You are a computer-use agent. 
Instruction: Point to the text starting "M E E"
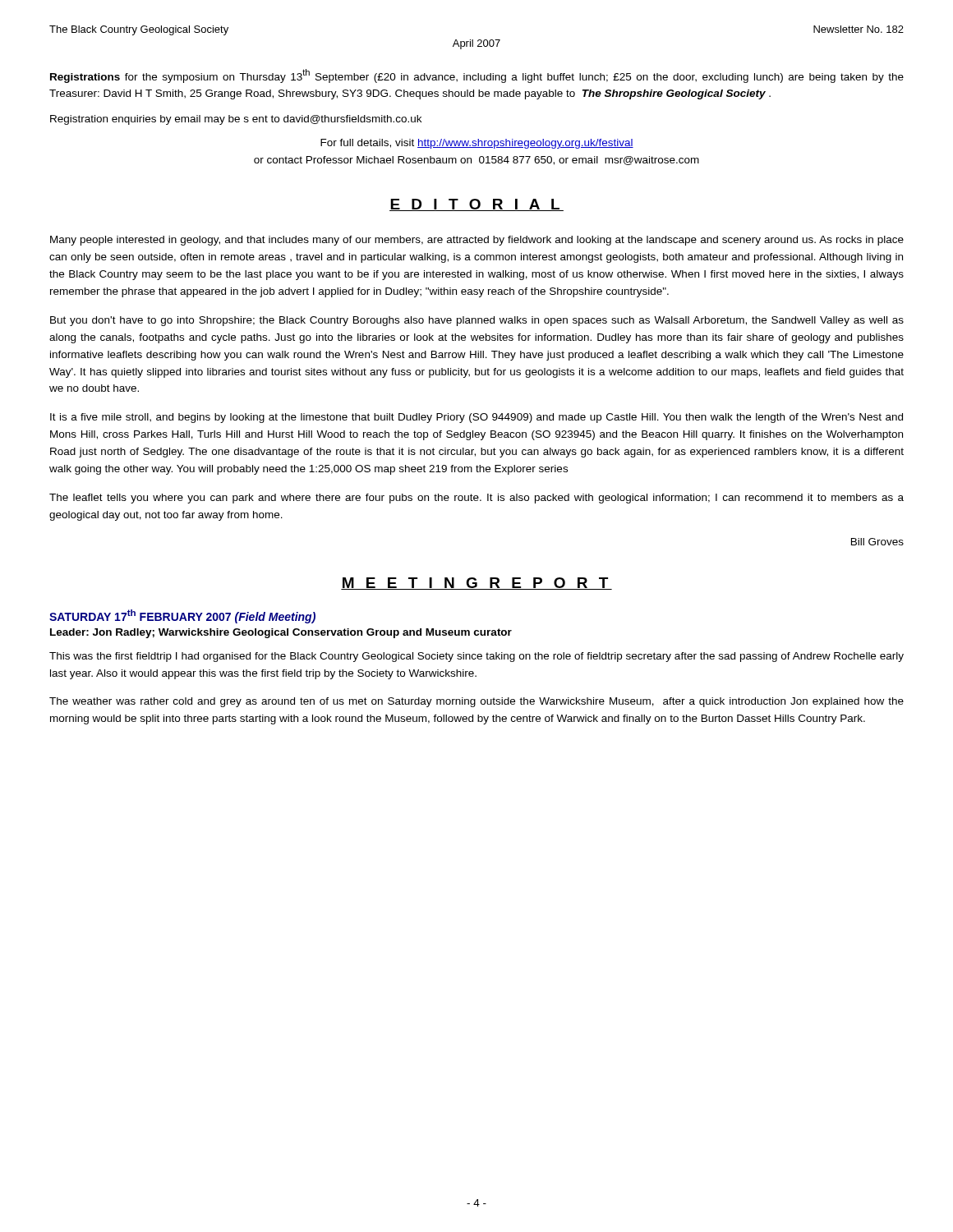(x=476, y=583)
